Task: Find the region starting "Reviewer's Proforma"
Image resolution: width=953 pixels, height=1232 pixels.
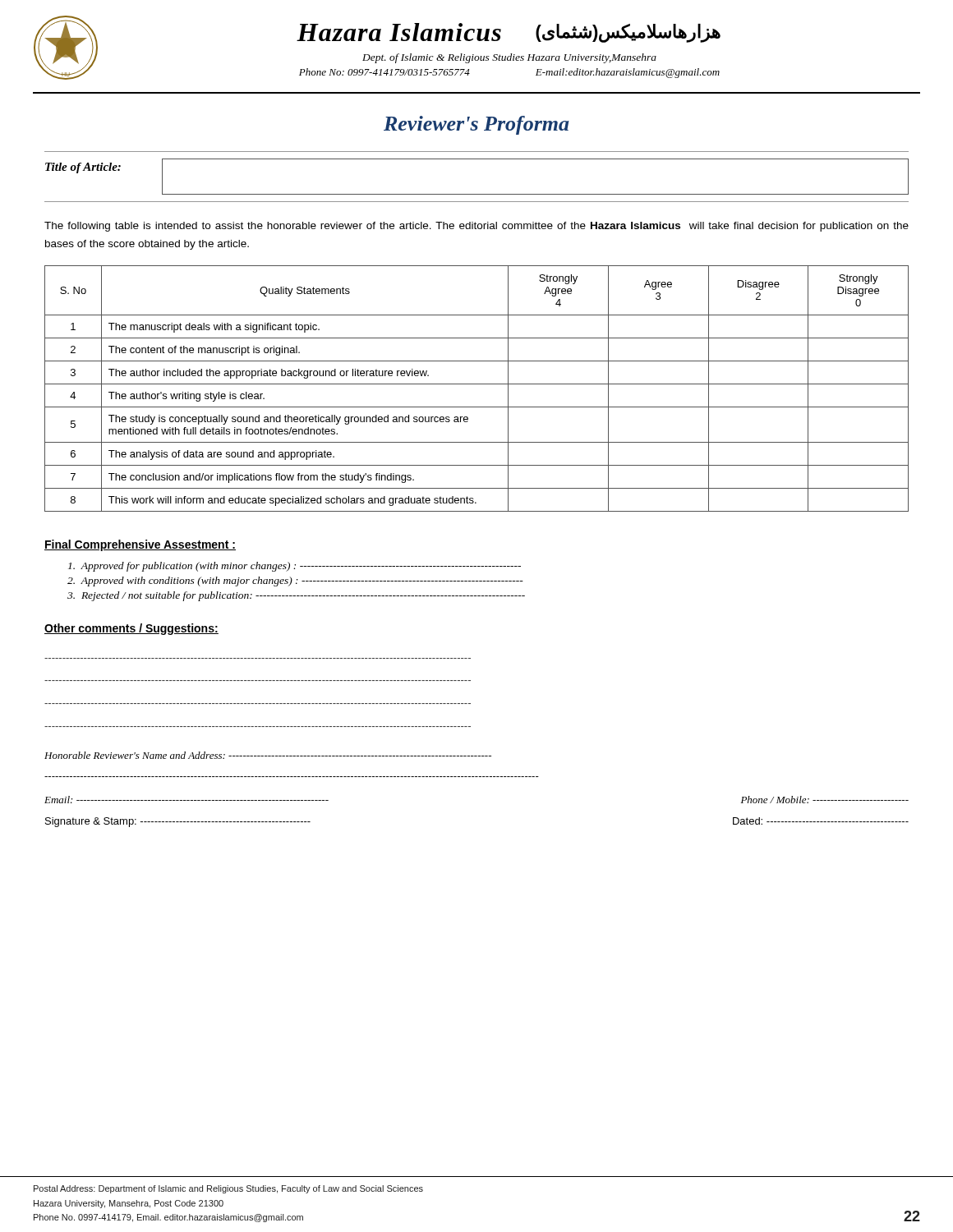Action: tap(476, 124)
